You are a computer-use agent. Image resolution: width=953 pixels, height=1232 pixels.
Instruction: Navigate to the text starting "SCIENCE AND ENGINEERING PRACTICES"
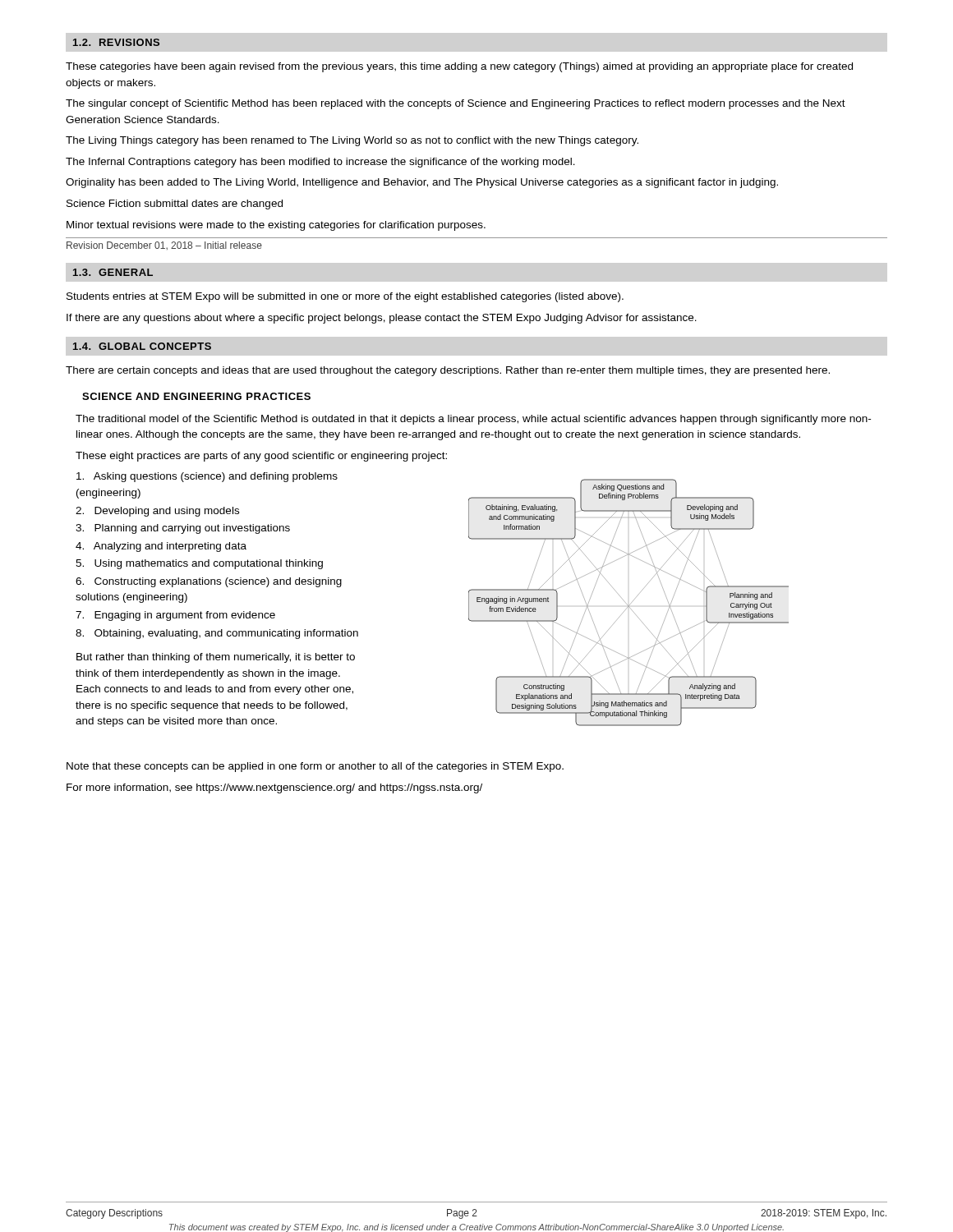[197, 396]
